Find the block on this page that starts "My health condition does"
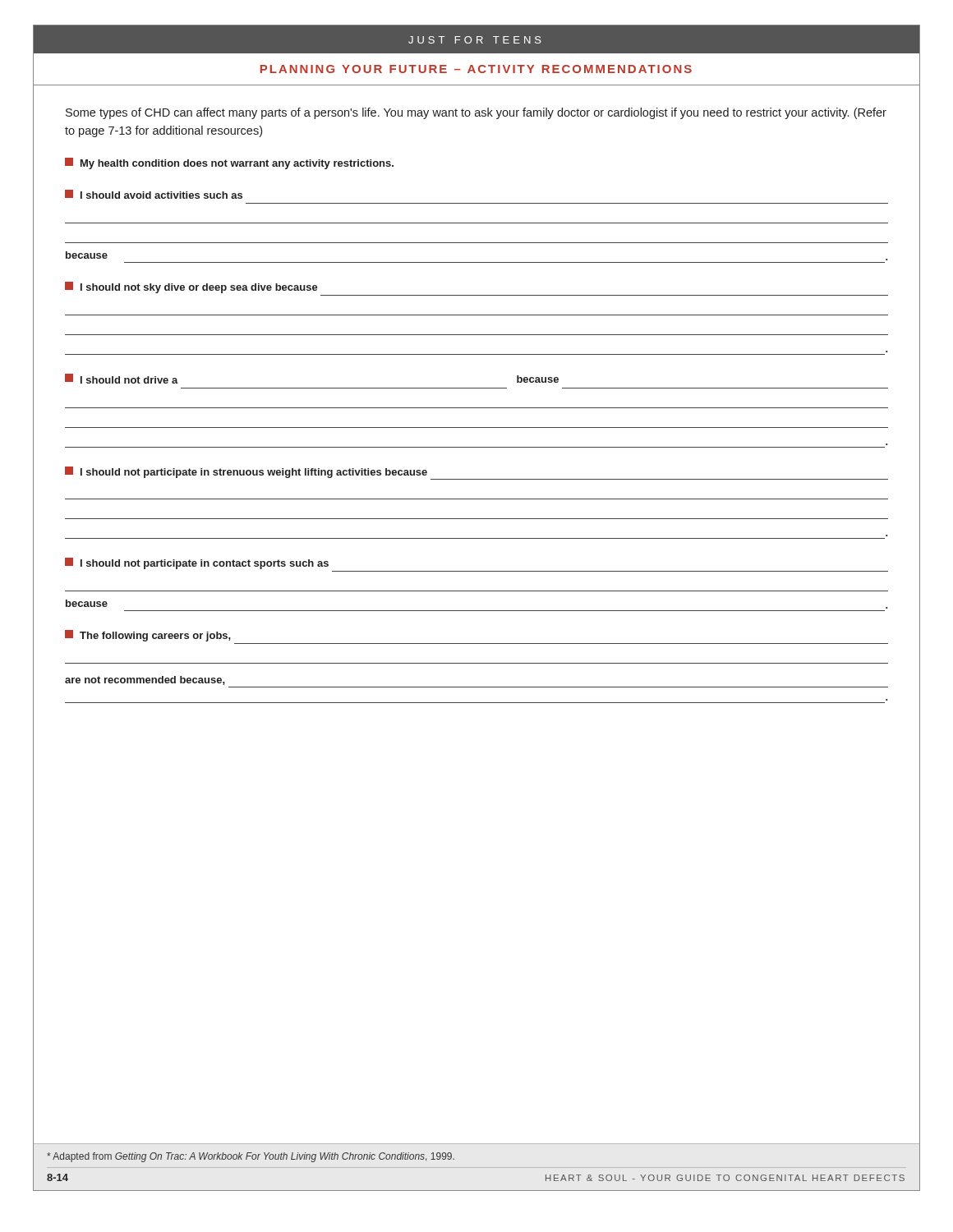Screen dimensions: 1232x953 (229, 163)
